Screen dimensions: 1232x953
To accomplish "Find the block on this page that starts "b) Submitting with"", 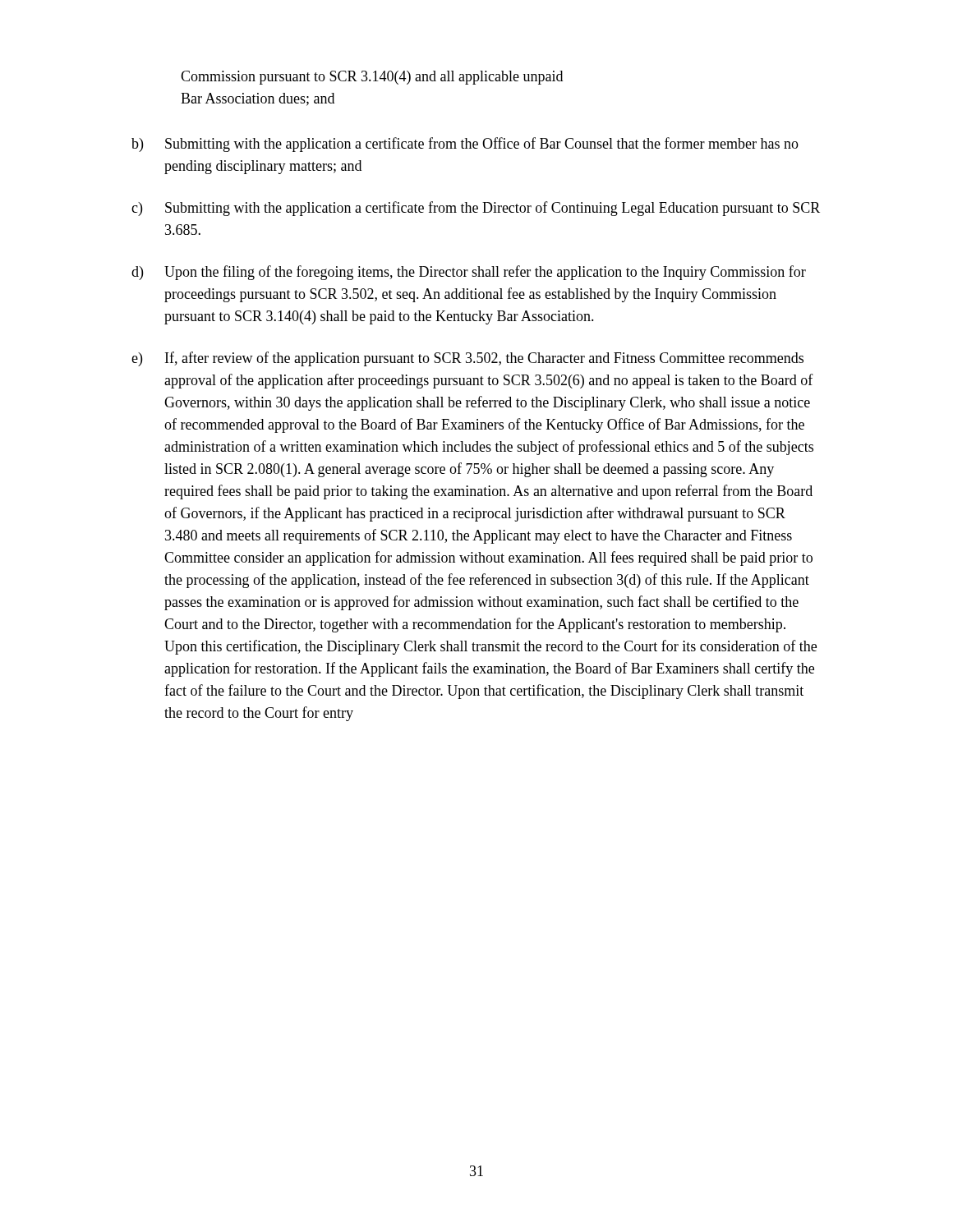I will point(476,155).
